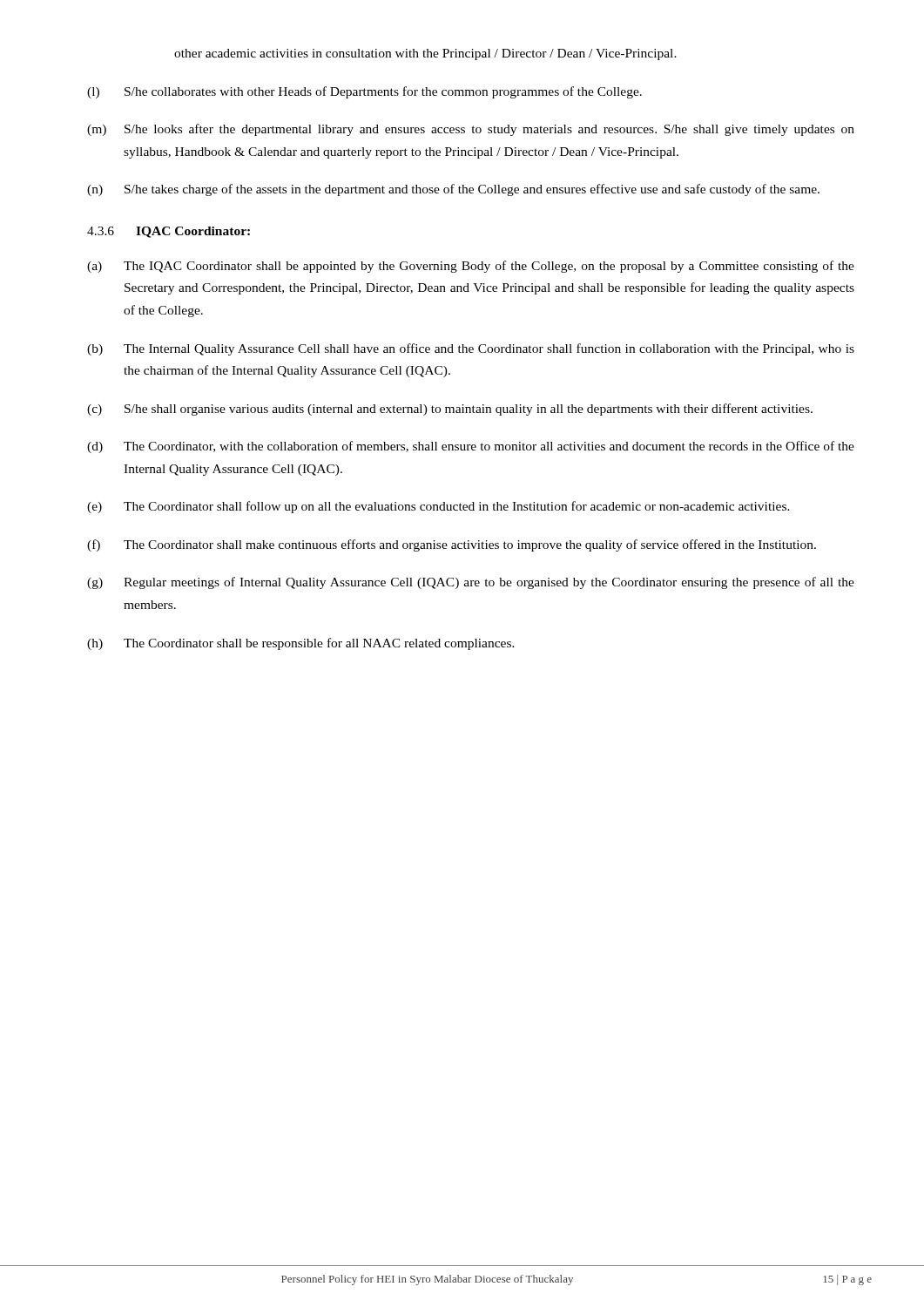Select the passage starting "(e) The Coordinator"
Screen dimensions: 1307x924
[471, 506]
